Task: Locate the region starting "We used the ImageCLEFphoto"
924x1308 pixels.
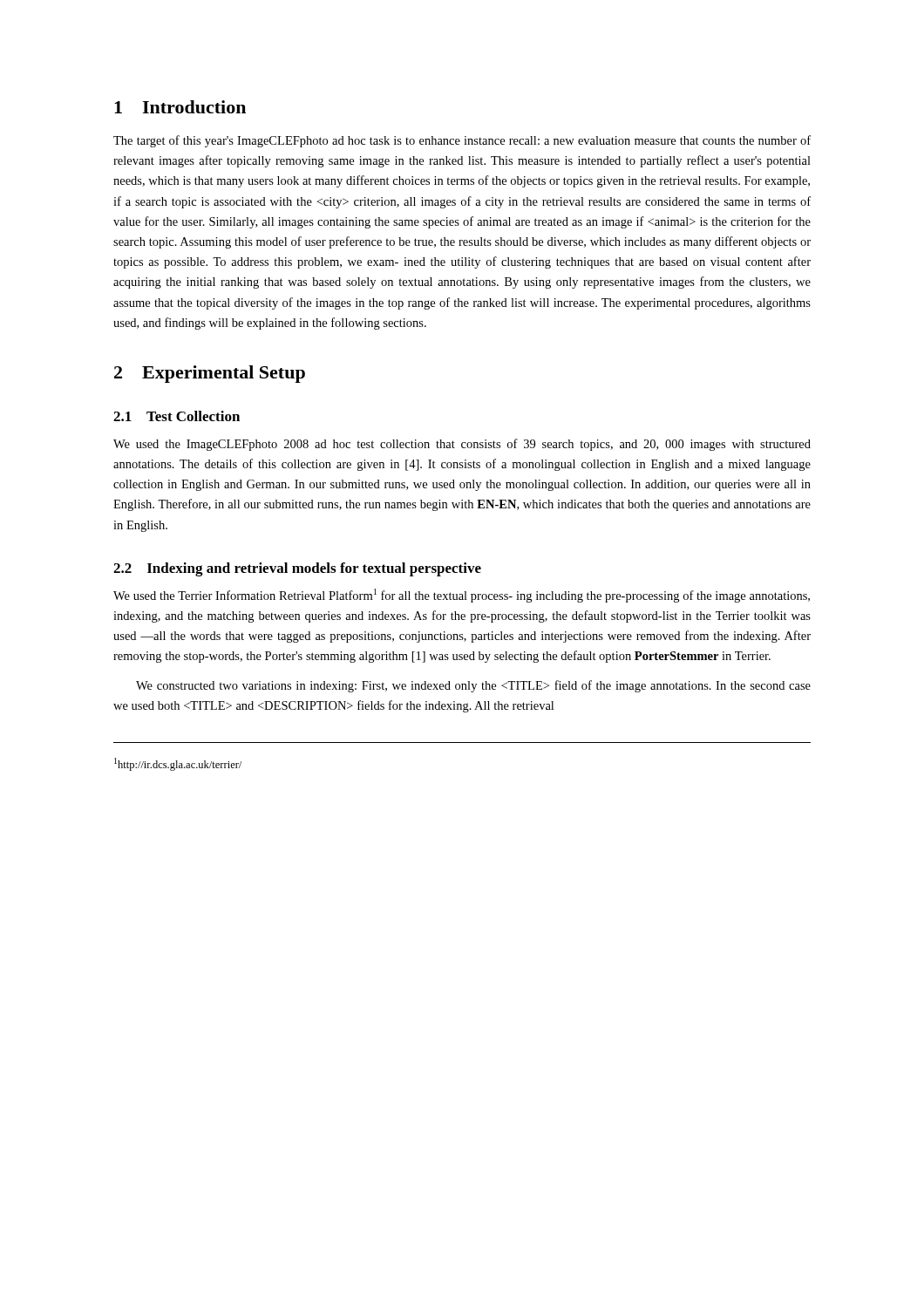Action: click(462, 485)
